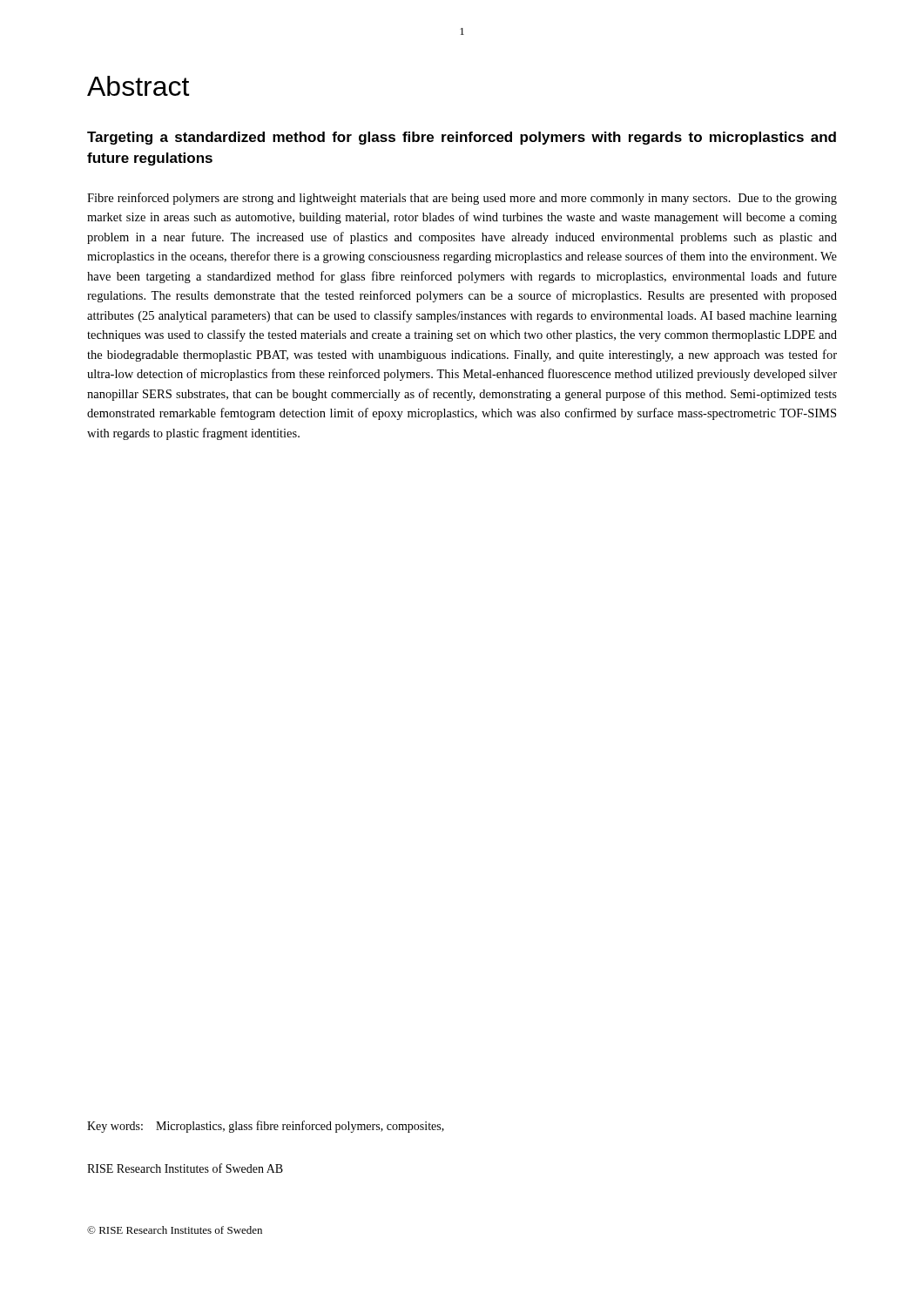Select the text block containing "Key words: Microplastics, glass fibre"
Screen dimensions: 1307x924
point(266,1127)
